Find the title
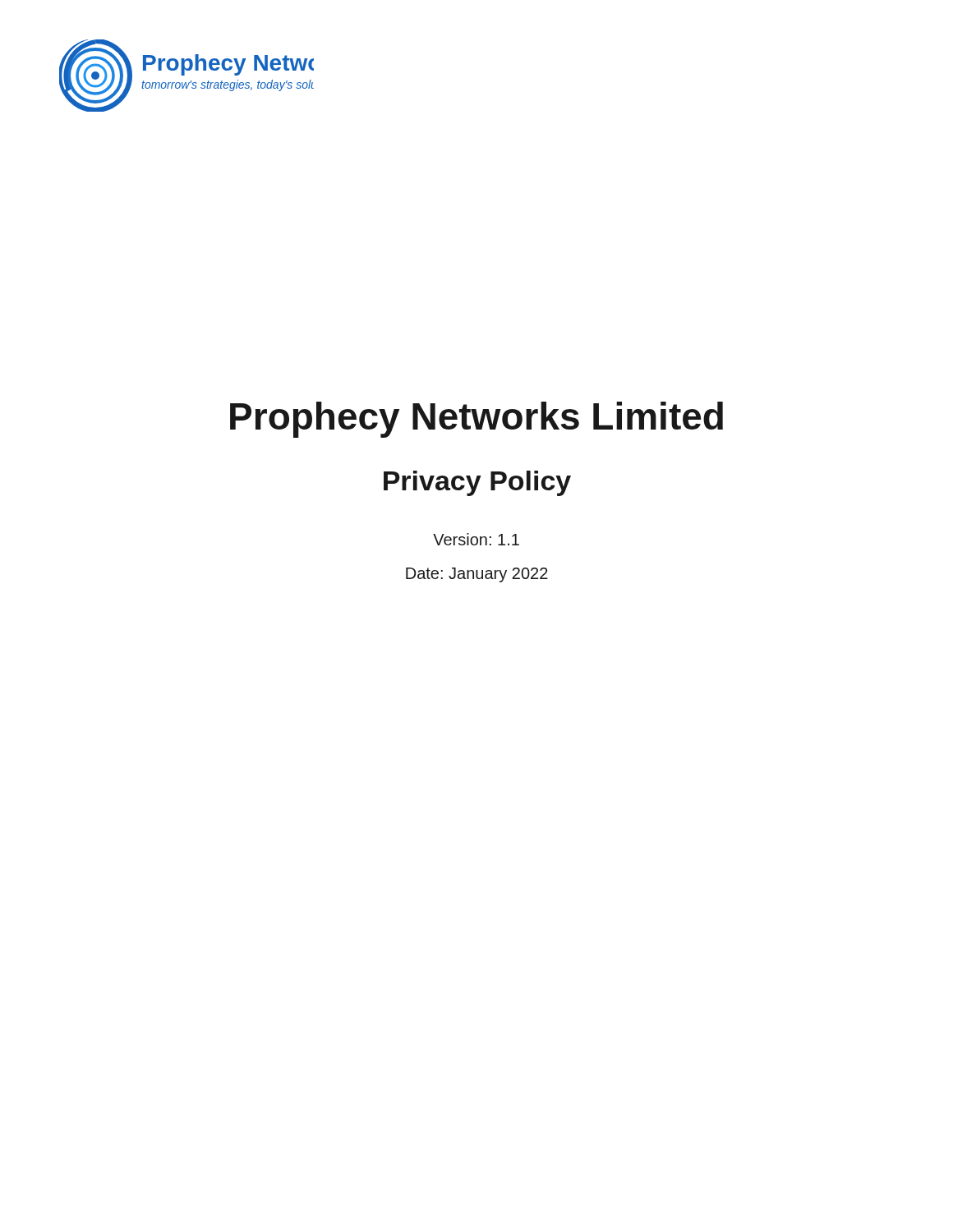 click(476, 417)
